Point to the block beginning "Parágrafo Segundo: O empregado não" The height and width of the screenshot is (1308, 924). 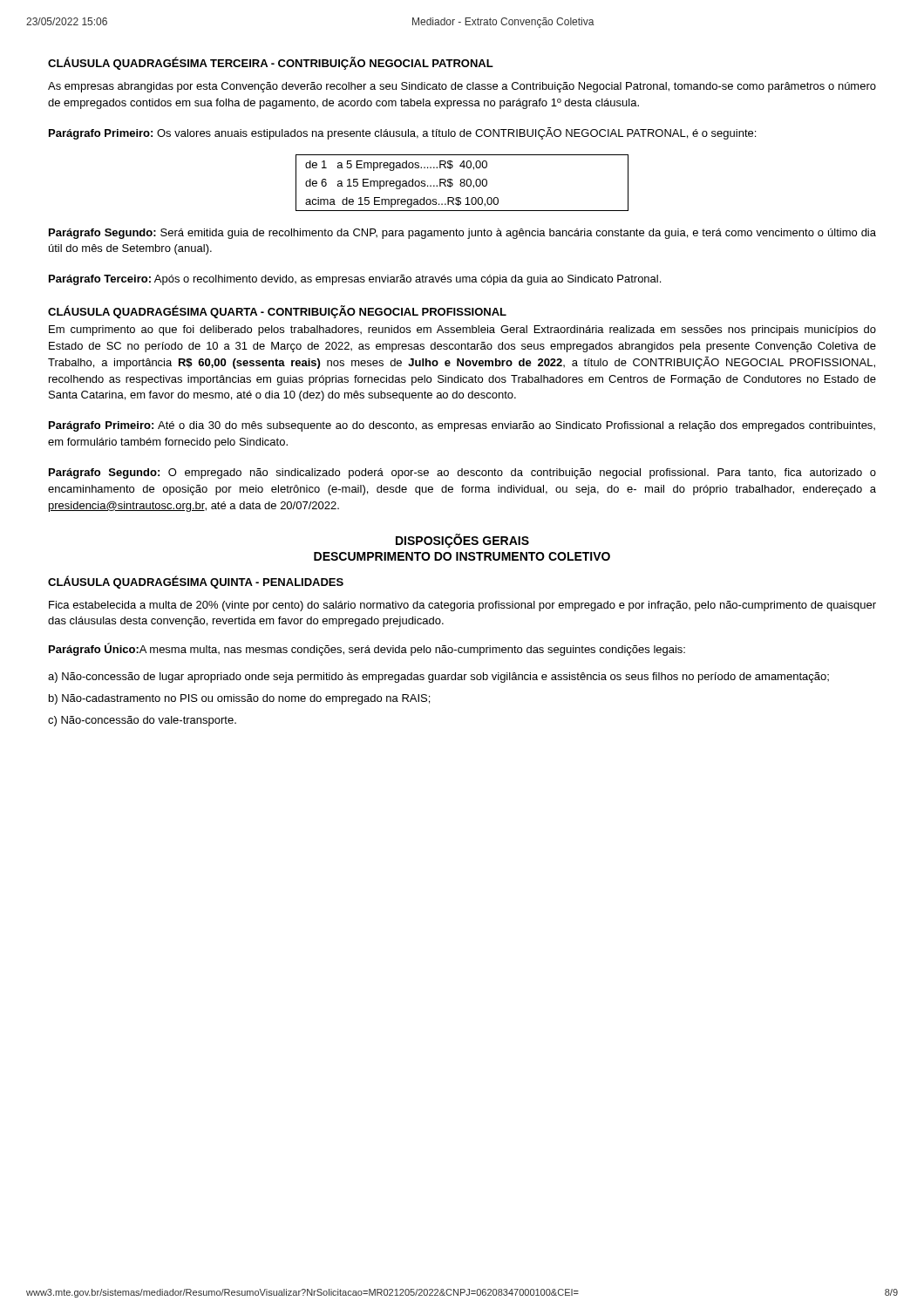point(462,489)
